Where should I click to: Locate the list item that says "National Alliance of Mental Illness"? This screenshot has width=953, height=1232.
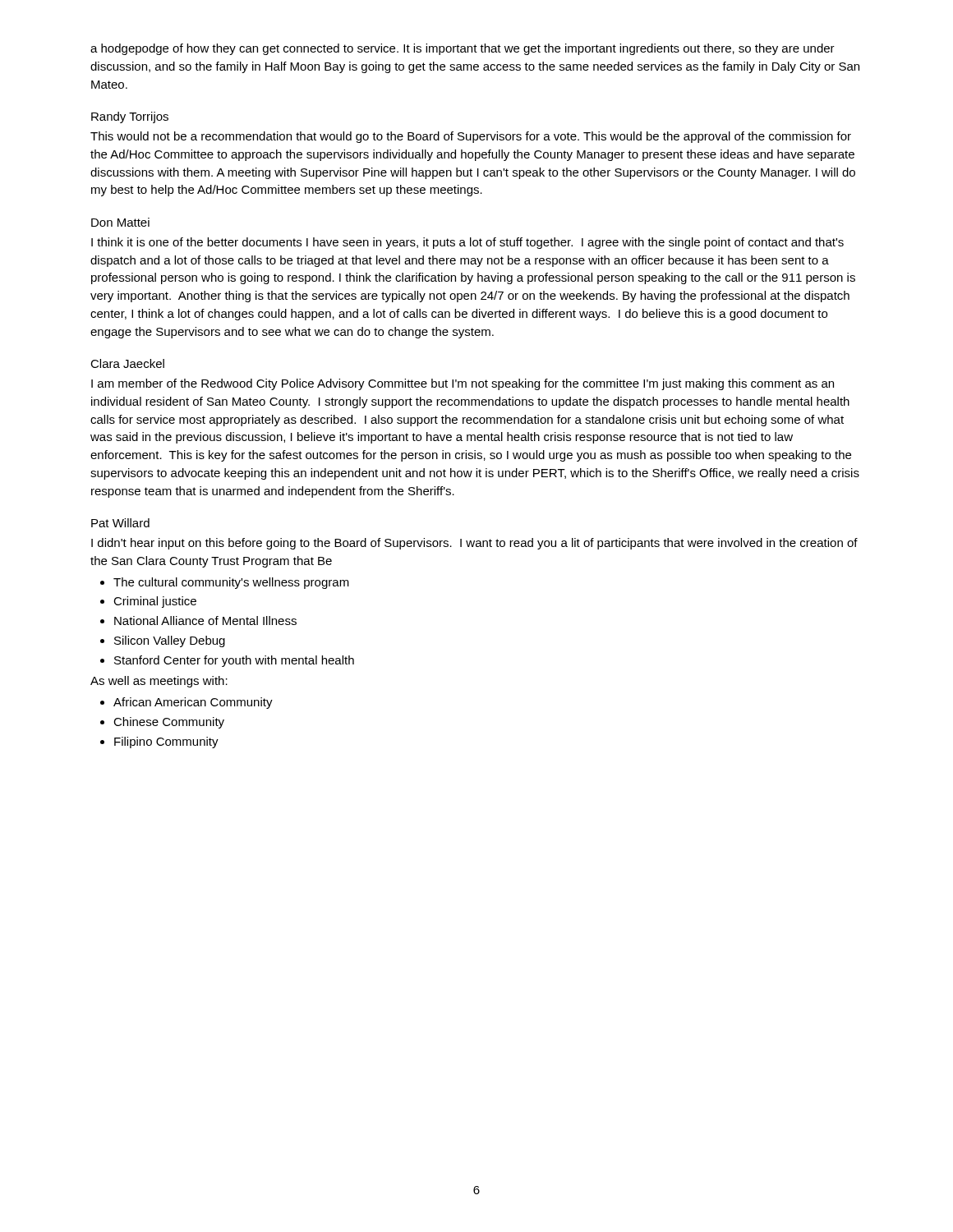point(205,620)
